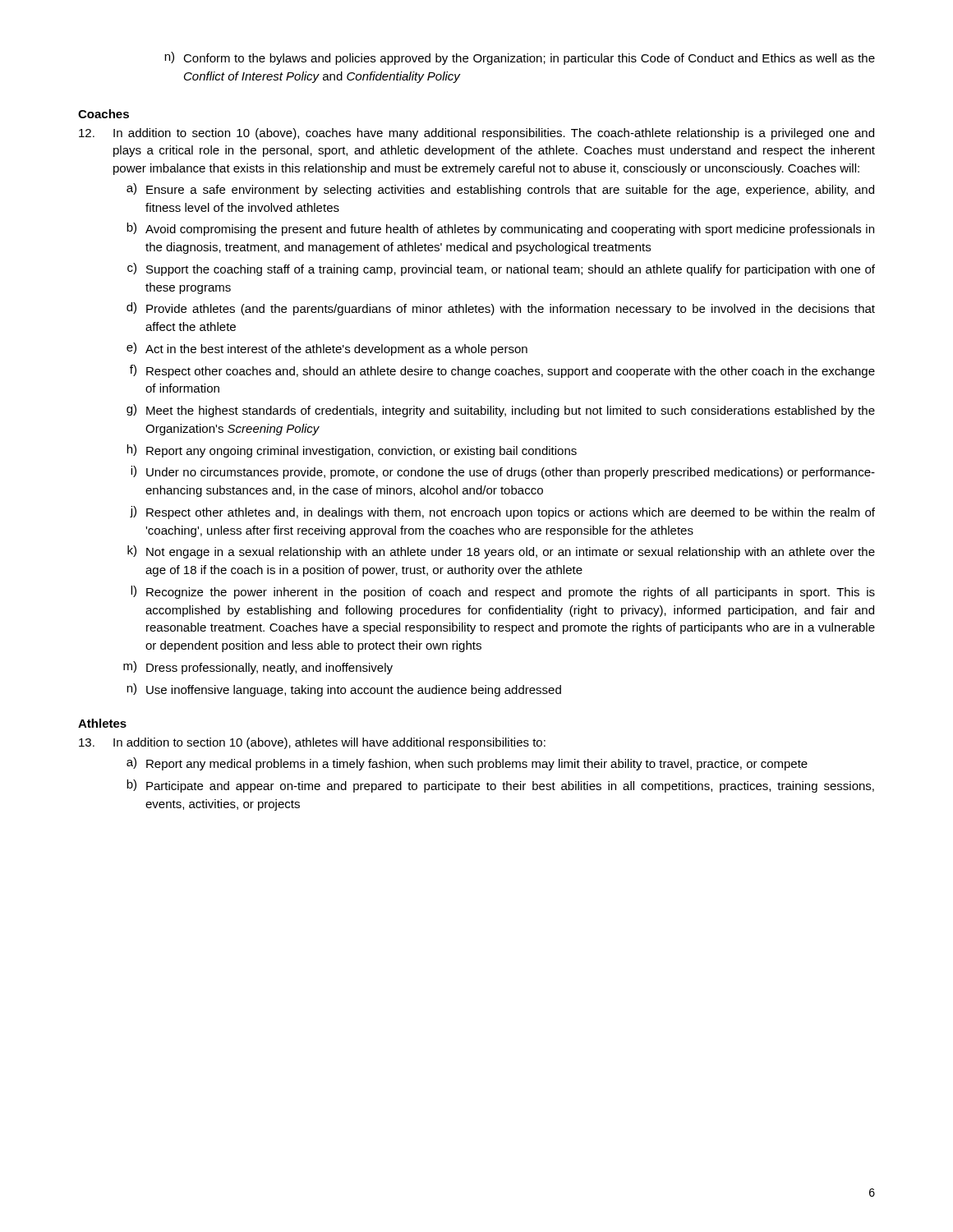Find the list item with the text "e) Act in the best interest"

point(493,349)
